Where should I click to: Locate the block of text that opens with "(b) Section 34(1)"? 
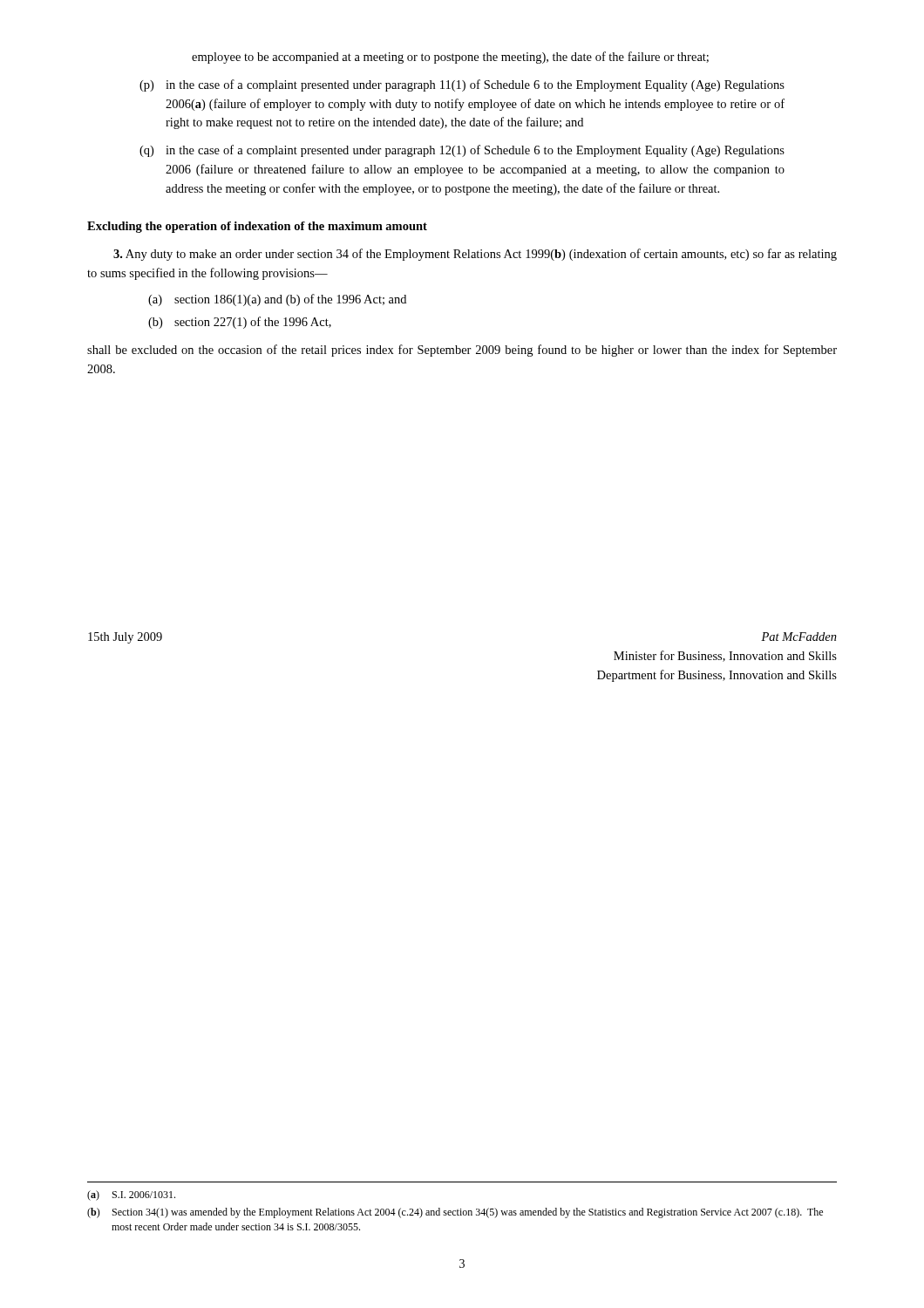[x=462, y=1220]
